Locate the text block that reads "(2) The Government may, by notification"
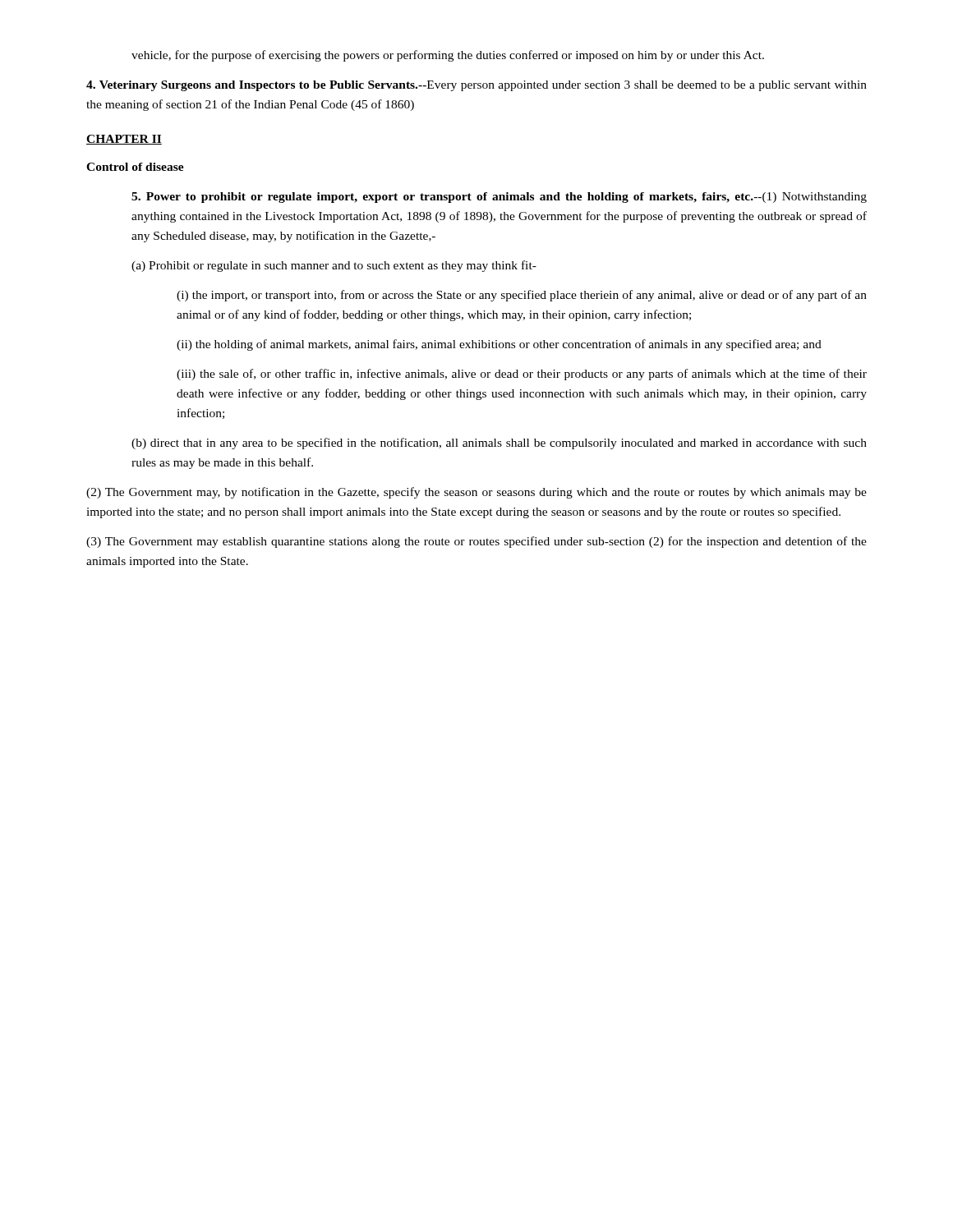 point(476,502)
